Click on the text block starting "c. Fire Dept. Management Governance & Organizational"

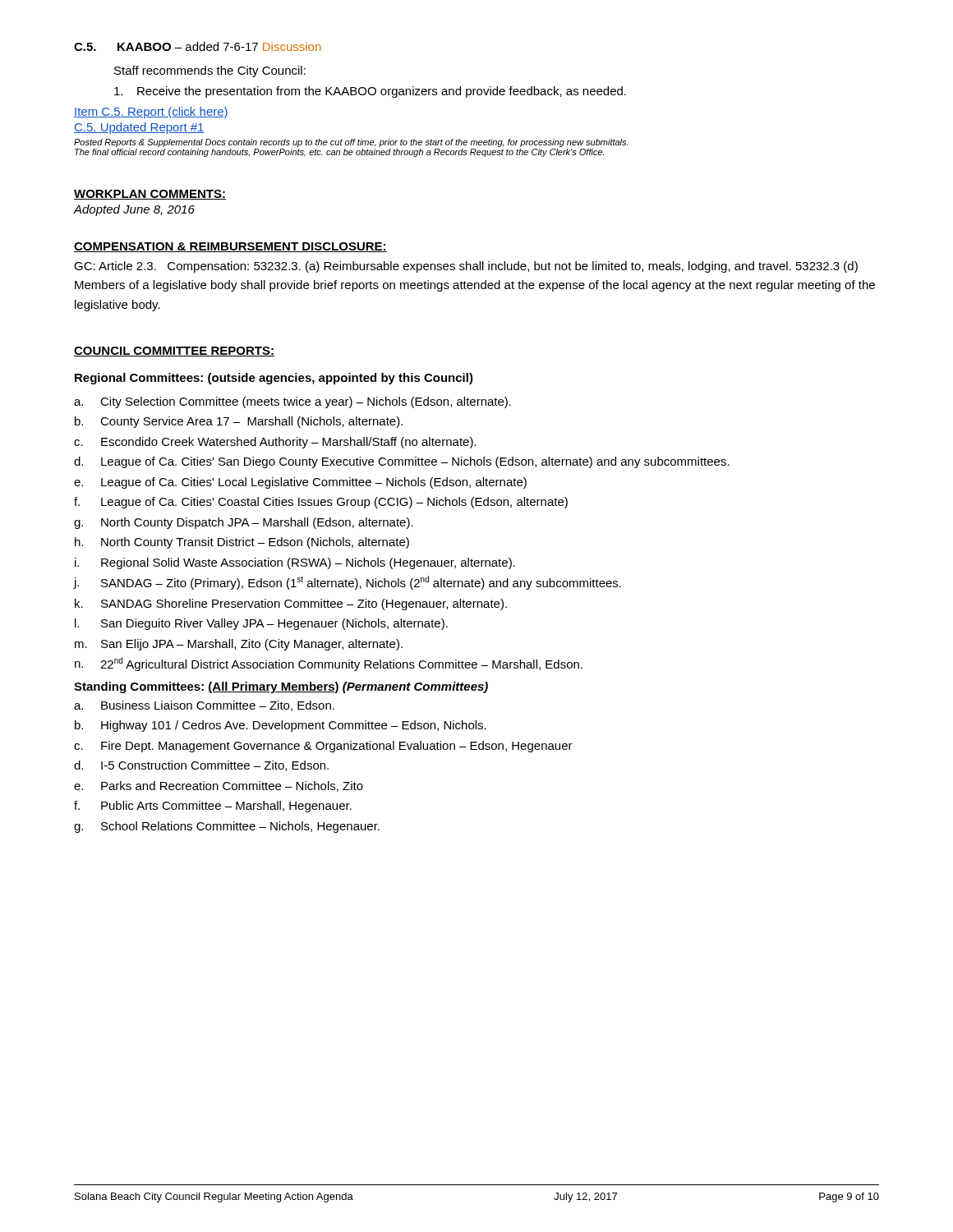coord(476,746)
